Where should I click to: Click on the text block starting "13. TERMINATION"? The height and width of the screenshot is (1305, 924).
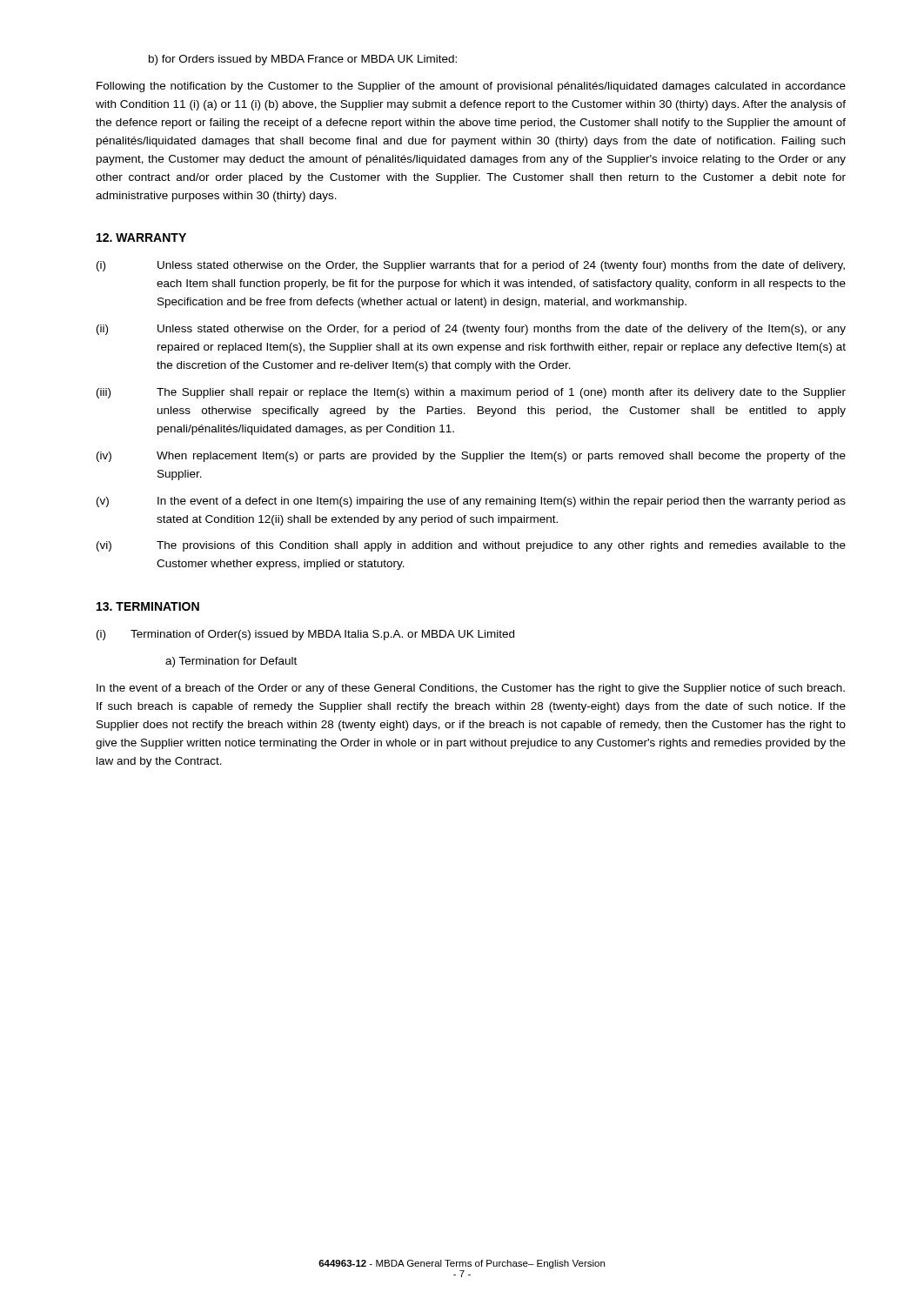pyautogui.click(x=148, y=607)
